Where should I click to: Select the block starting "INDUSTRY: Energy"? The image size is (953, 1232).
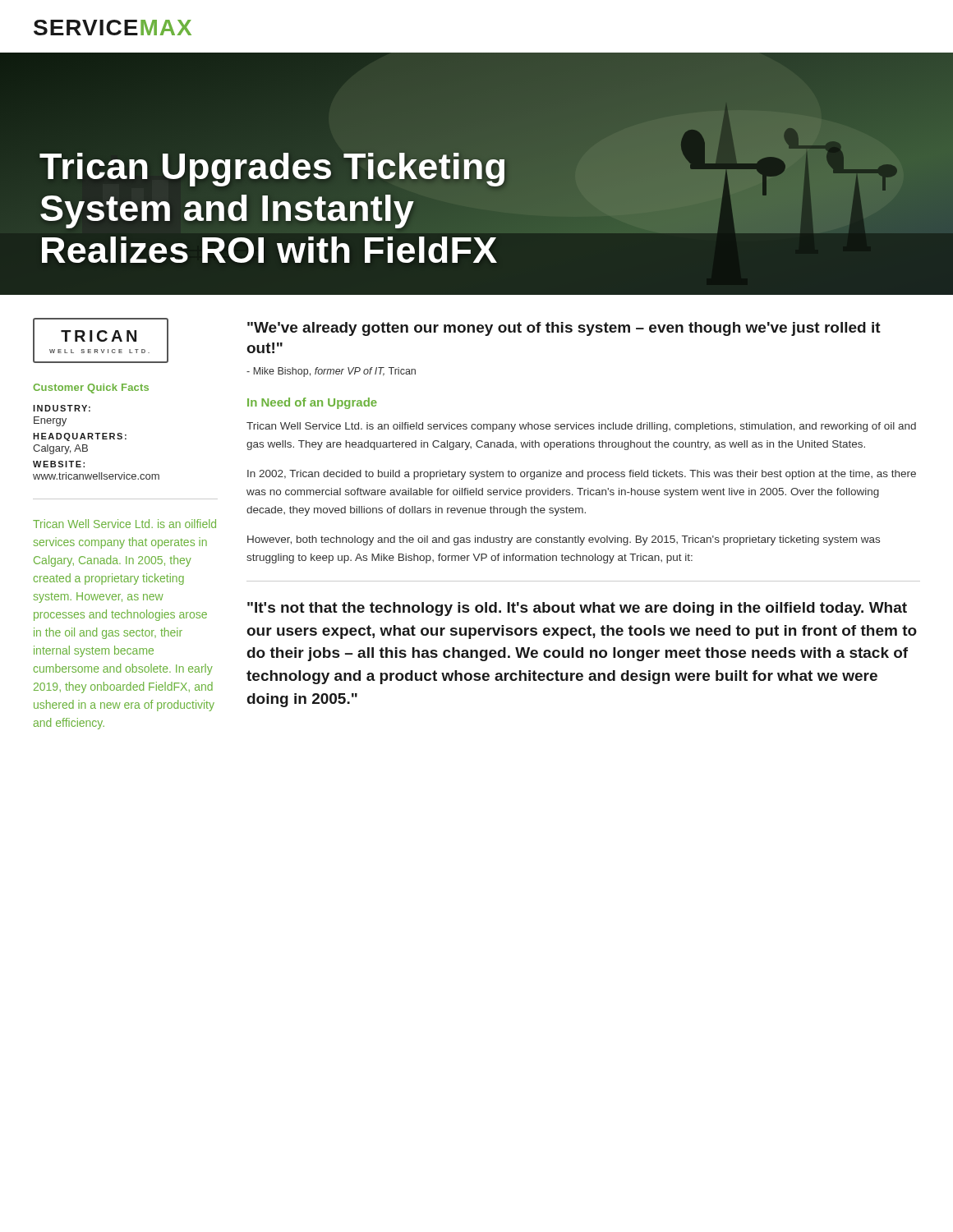click(x=62, y=408)
